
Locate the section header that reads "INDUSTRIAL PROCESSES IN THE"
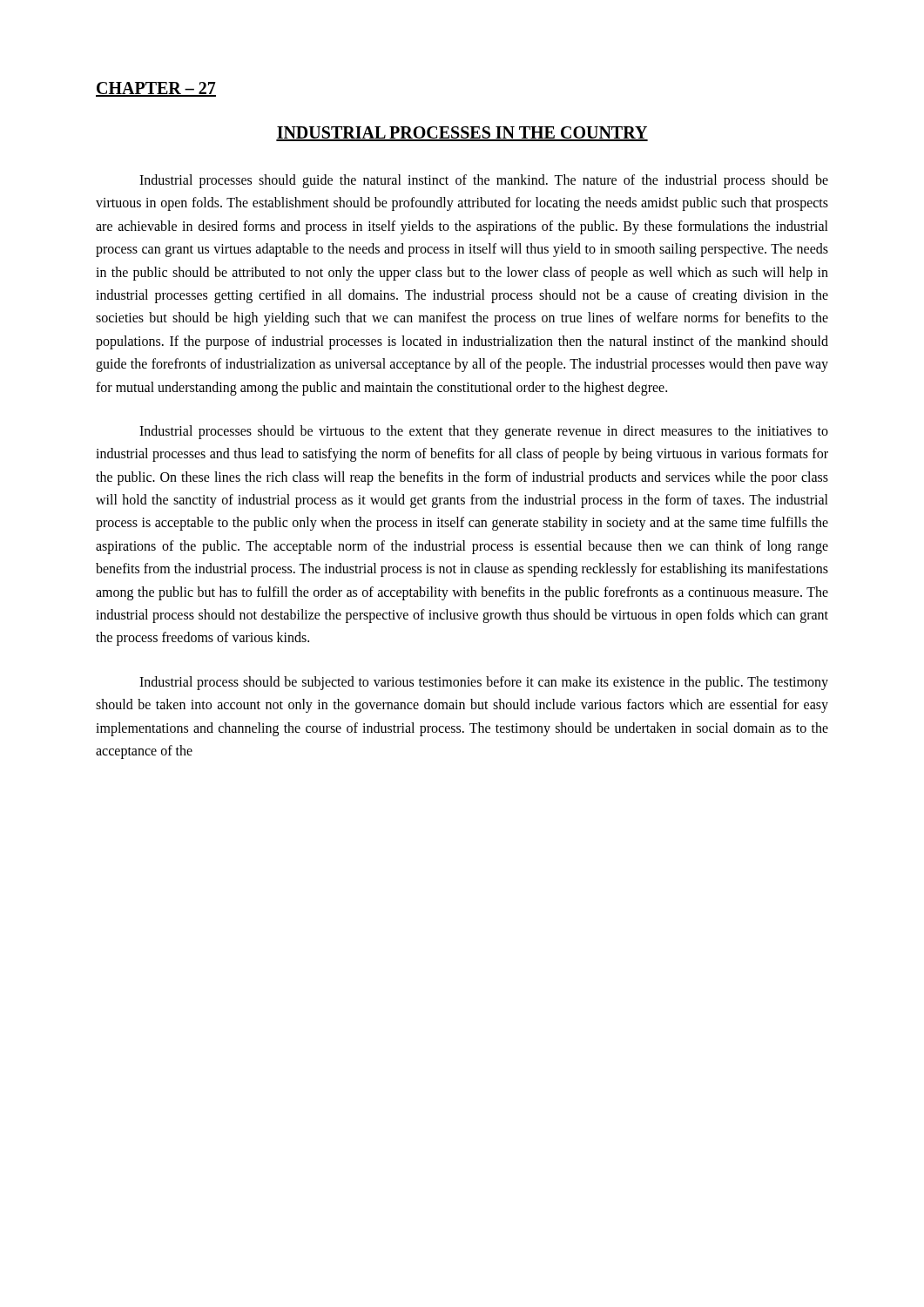(462, 133)
